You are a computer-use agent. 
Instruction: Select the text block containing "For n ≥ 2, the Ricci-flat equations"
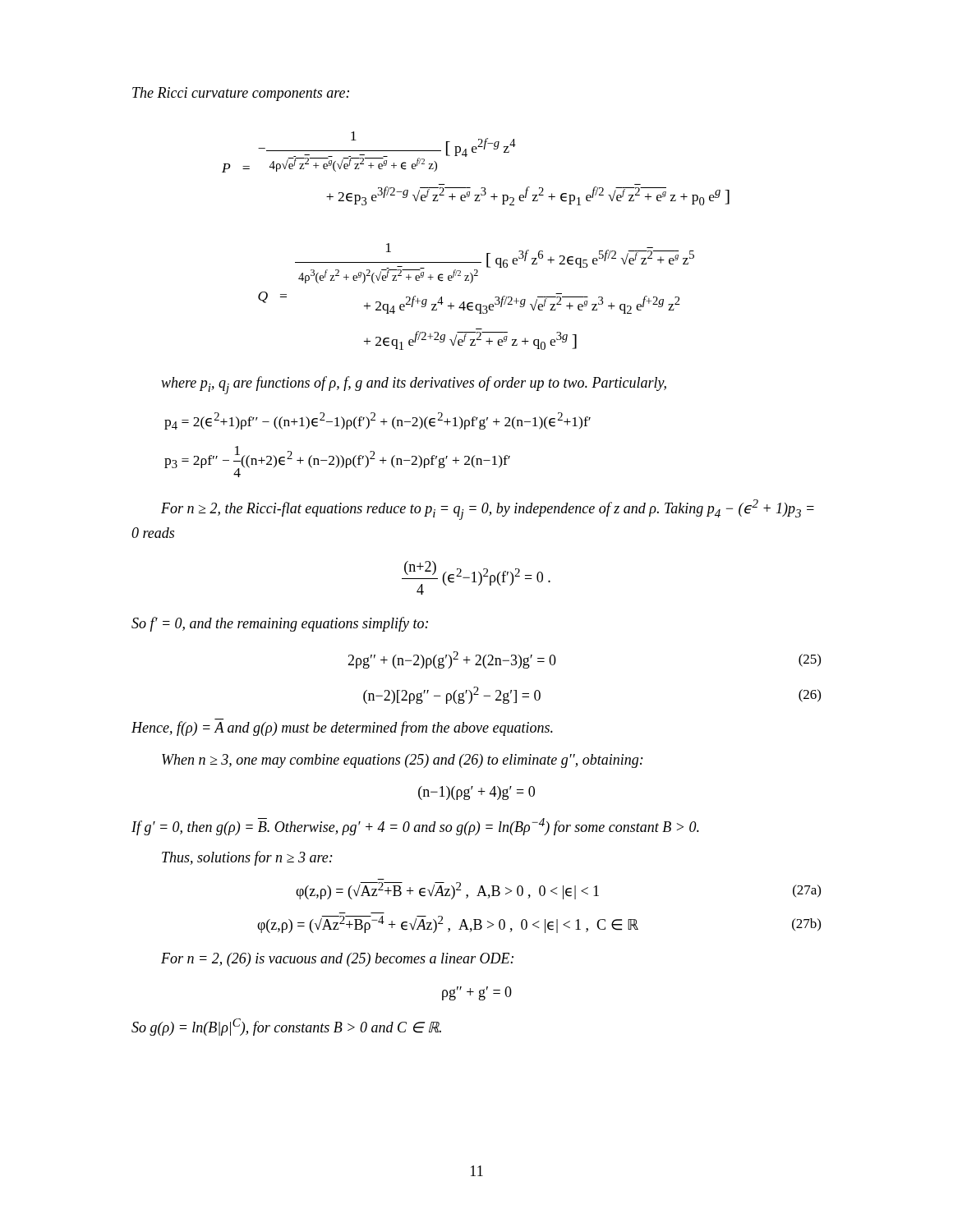473,519
